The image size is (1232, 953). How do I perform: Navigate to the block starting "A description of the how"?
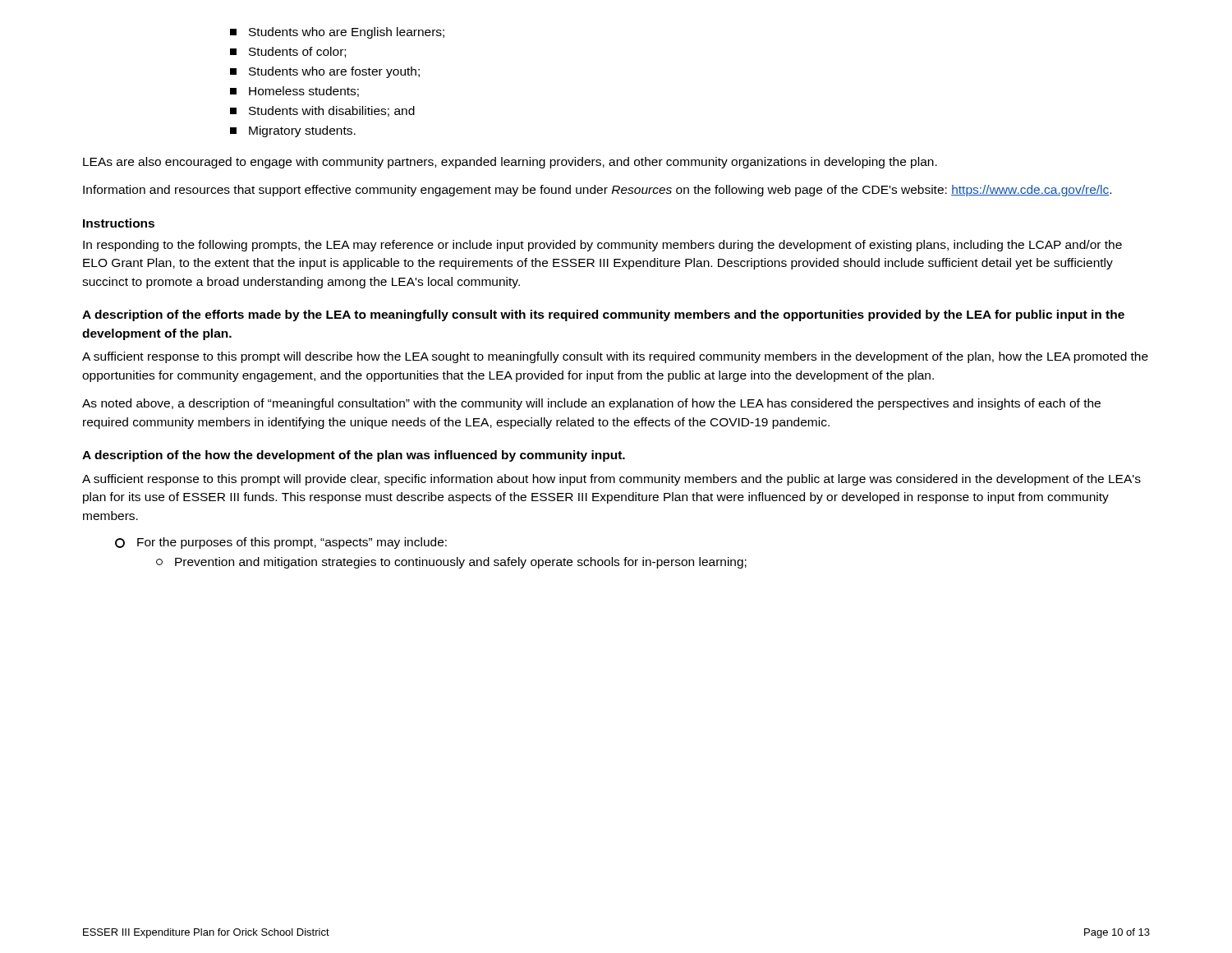354,455
